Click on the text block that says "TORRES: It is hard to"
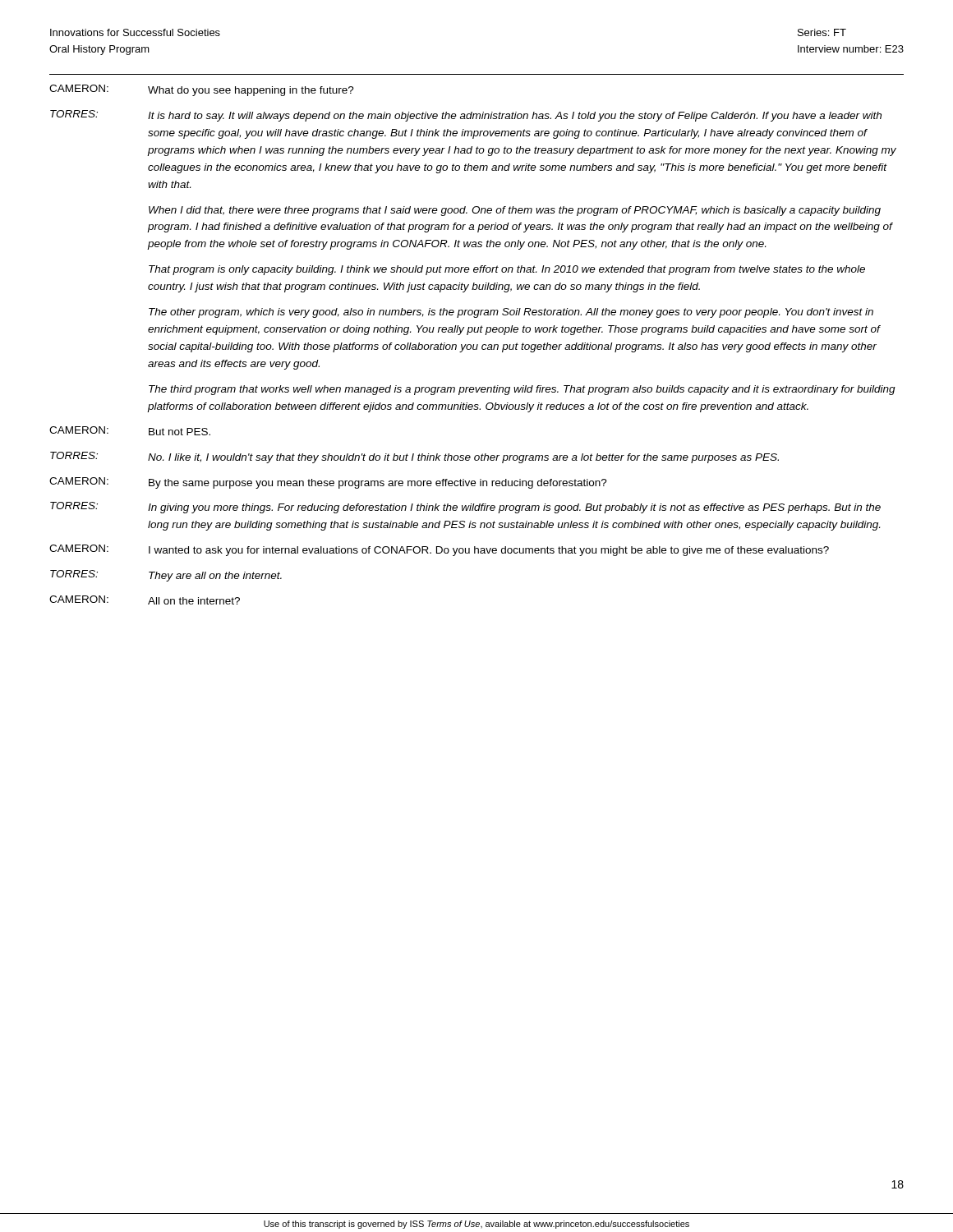Screen dimensions: 1232x953 pyautogui.click(x=476, y=261)
